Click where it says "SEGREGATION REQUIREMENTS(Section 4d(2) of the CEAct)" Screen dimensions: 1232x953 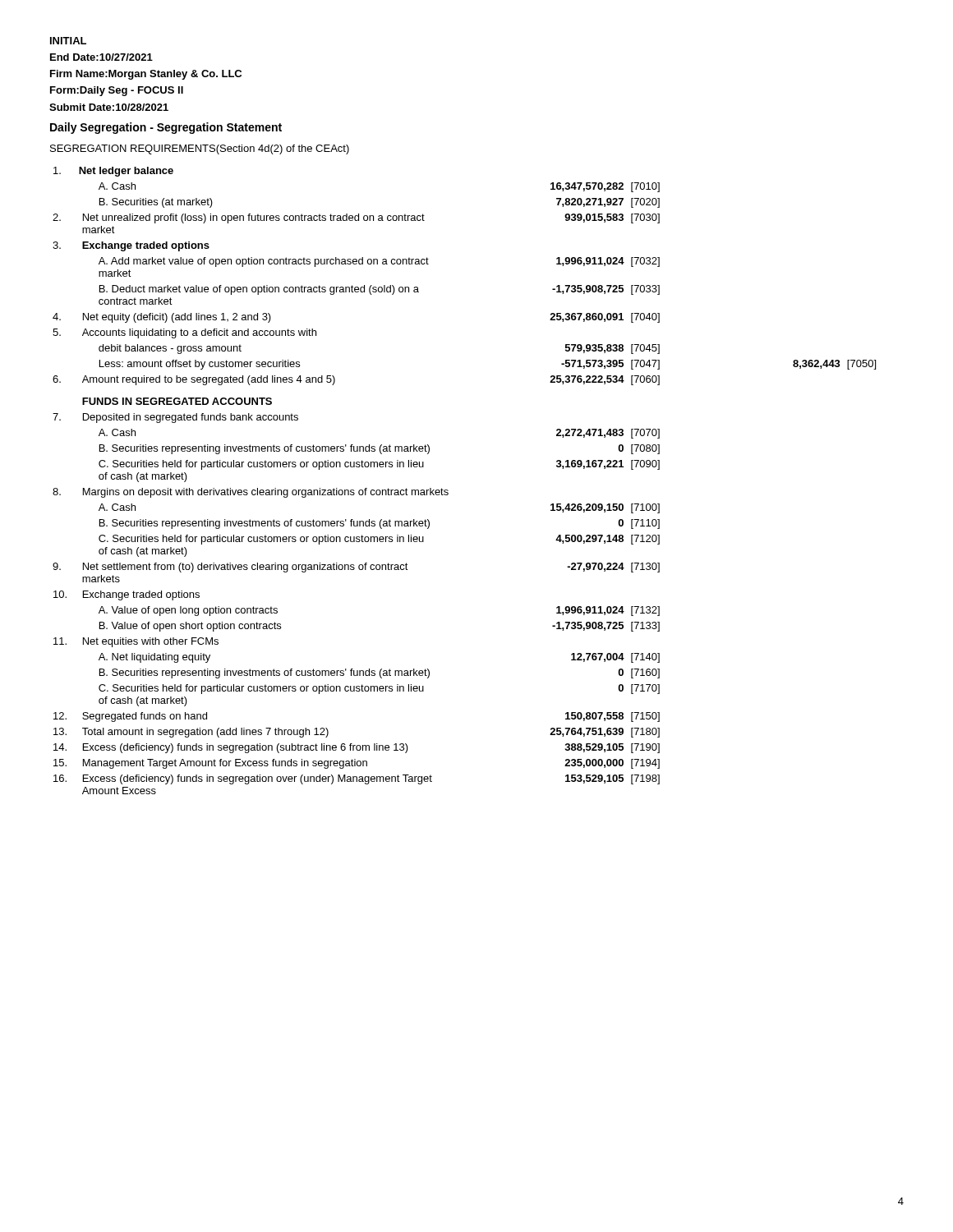[199, 148]
